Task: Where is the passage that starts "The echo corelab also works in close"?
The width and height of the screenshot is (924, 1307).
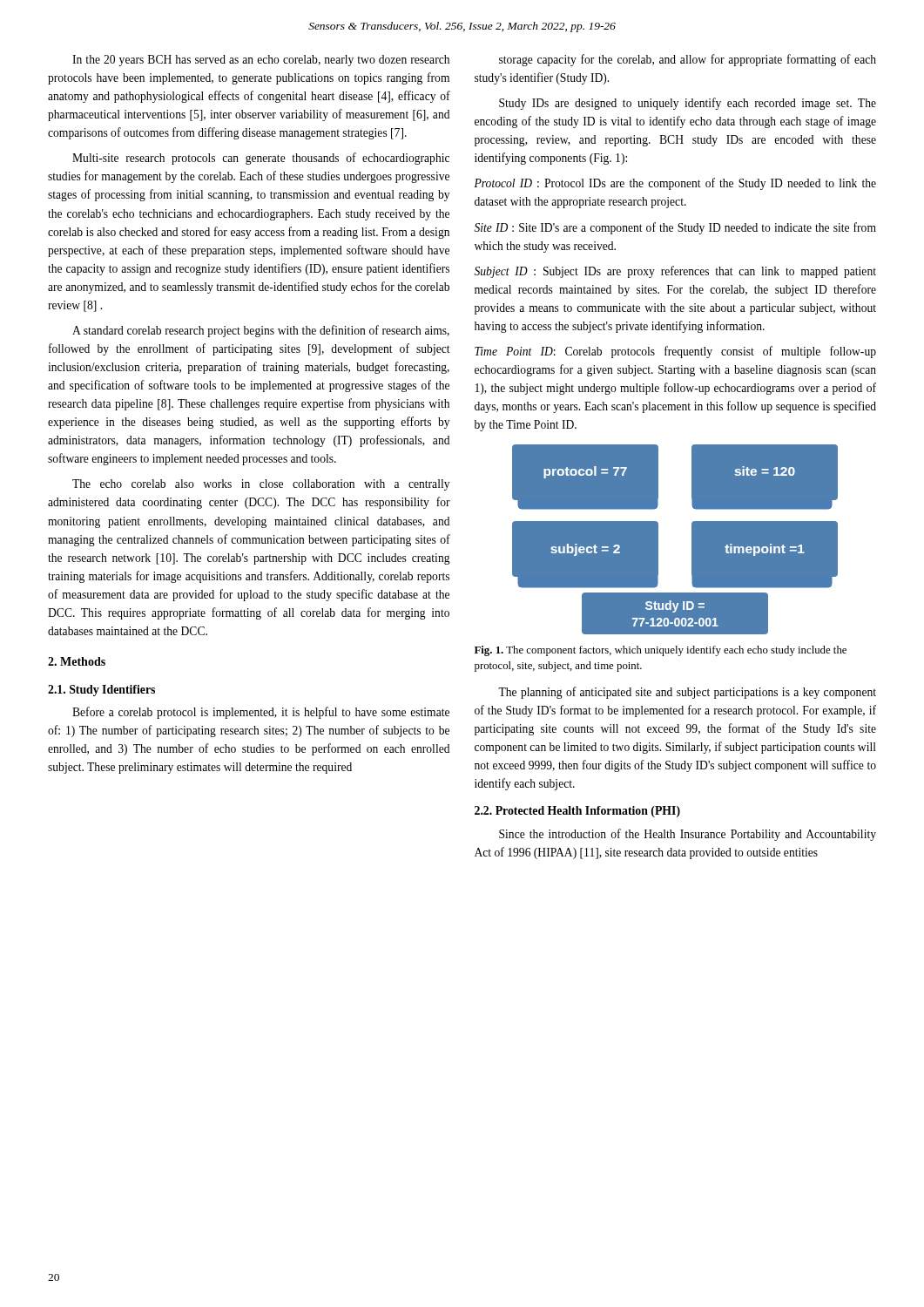Action: click(x=249, y=558)
